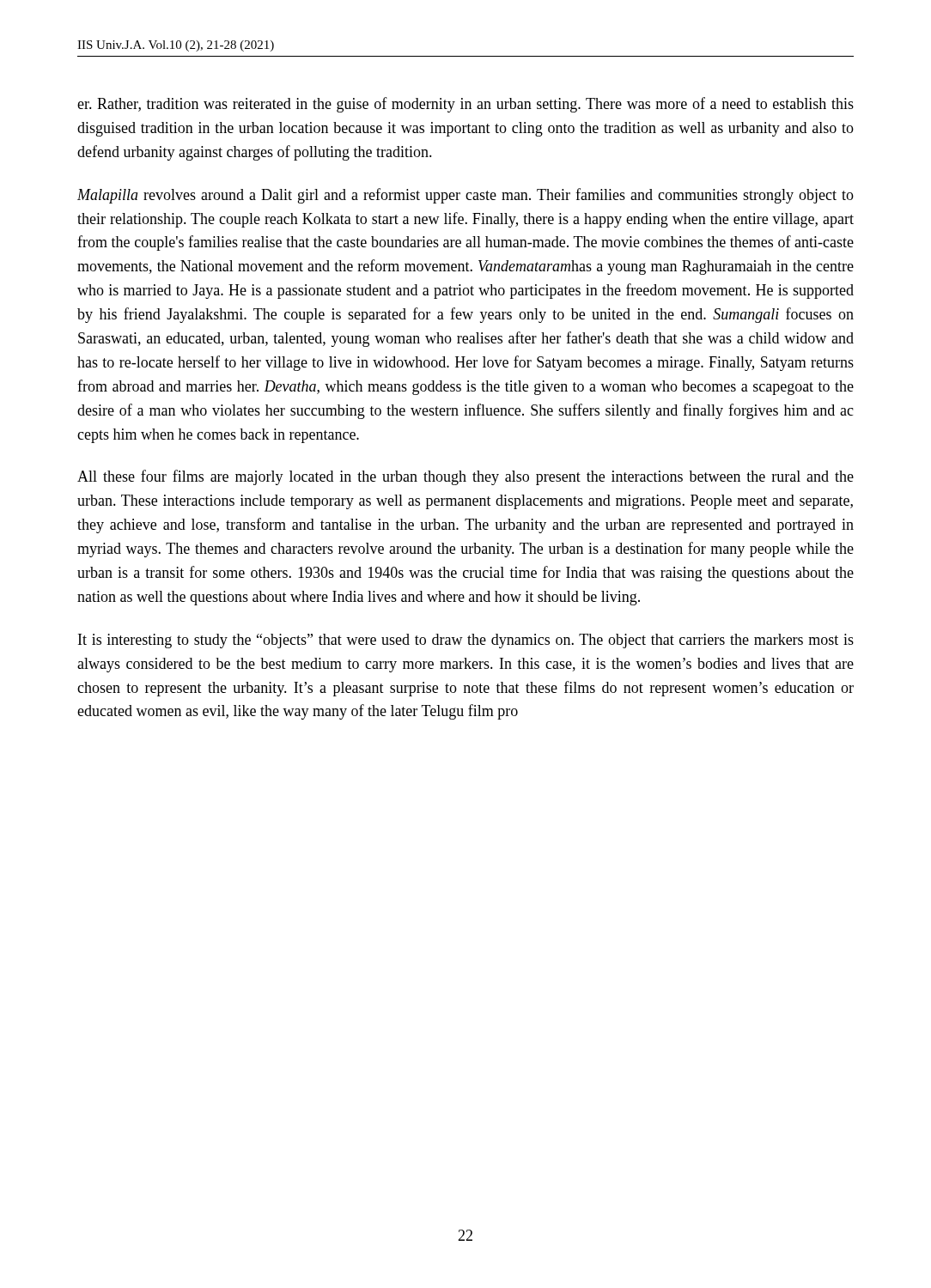Point to the text block starting "Malapilla revolves around a Dalit girl and"

coord(466,314)
